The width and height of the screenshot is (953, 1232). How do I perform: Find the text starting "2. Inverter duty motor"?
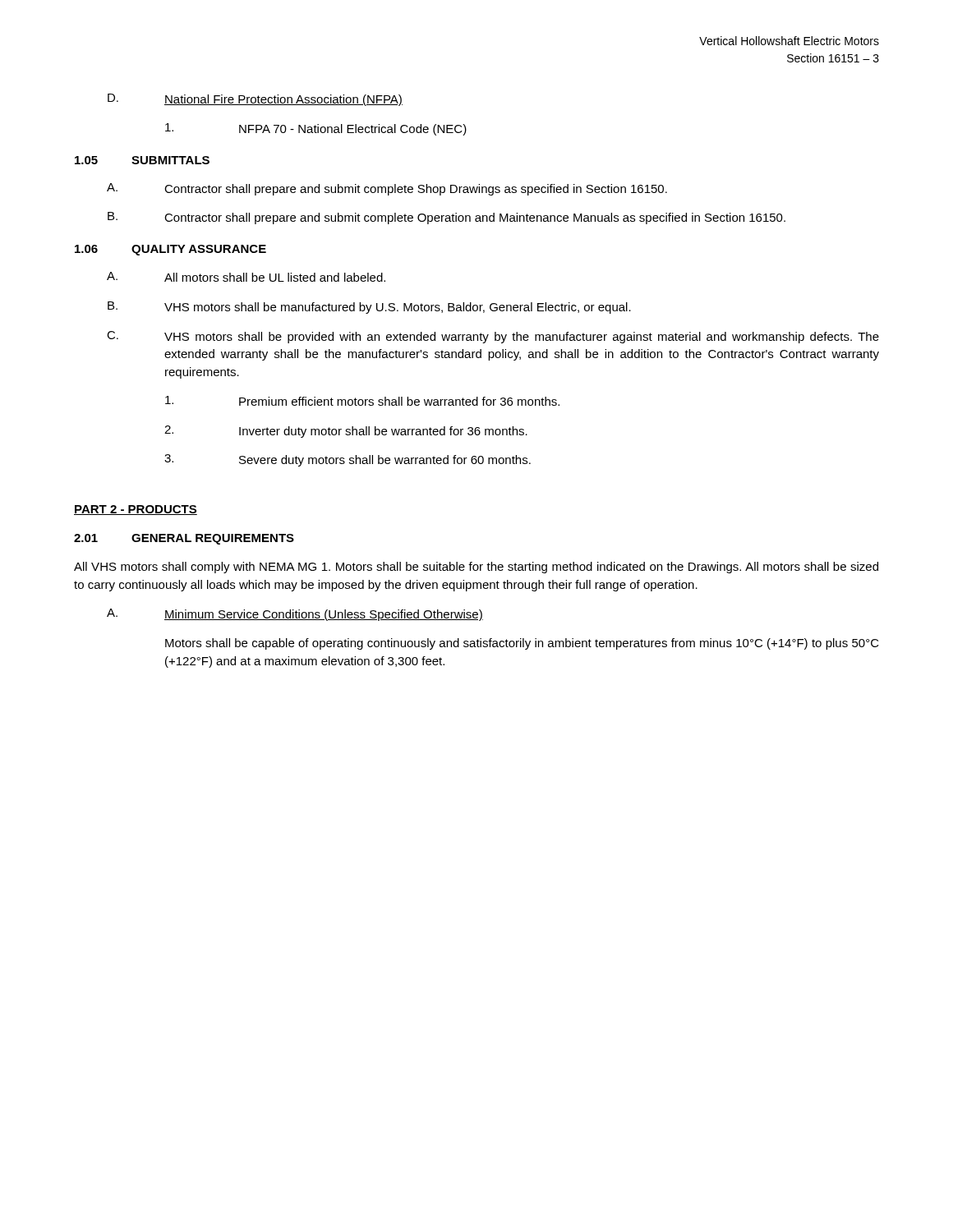point(476,431)
